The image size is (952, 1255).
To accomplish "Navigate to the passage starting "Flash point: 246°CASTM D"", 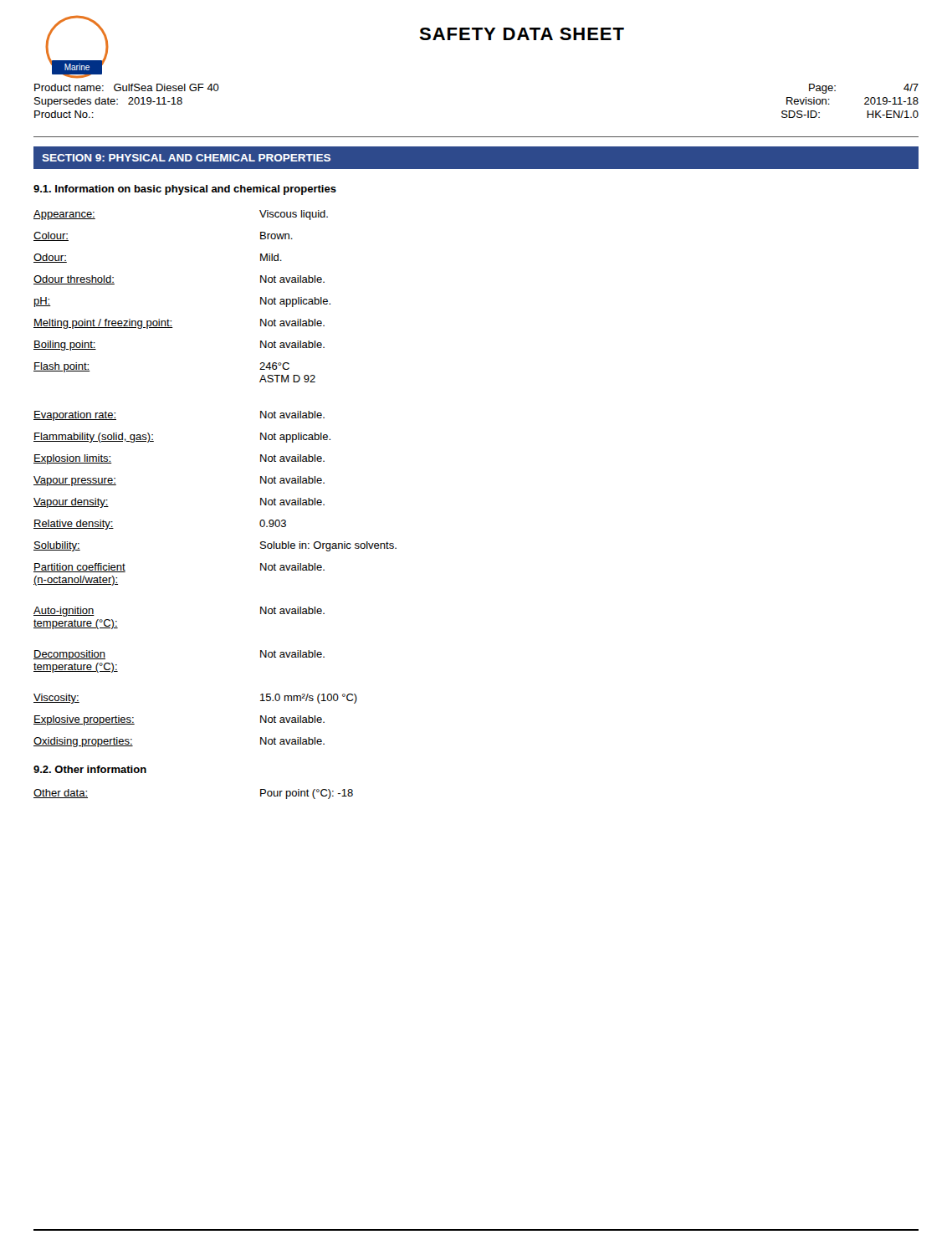I will coord(47,367).
